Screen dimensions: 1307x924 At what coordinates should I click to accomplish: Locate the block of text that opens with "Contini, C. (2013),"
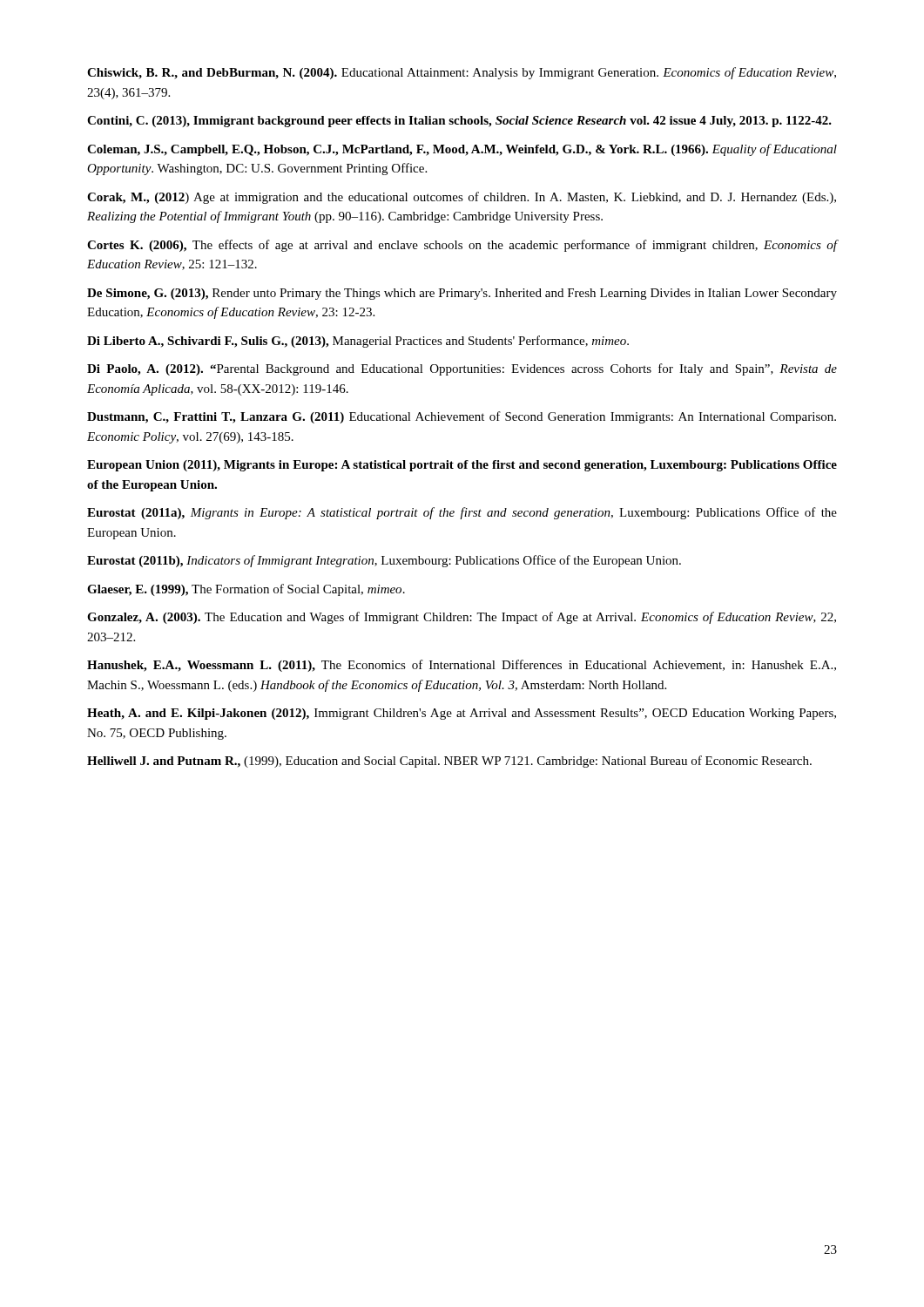click(x=459, y=120)
